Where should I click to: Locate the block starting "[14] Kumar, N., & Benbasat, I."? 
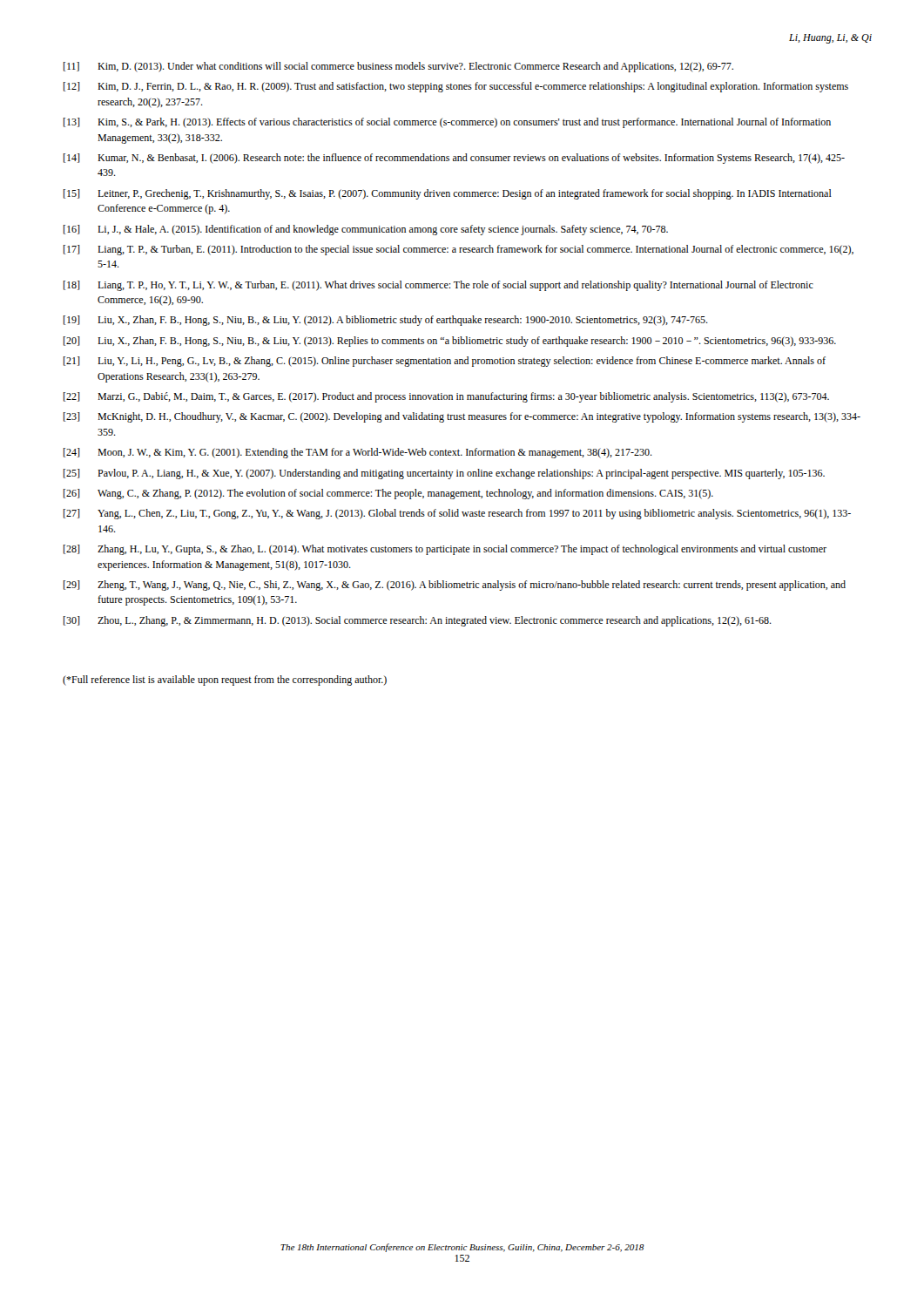pyautogui.click(x=462, y=166)
